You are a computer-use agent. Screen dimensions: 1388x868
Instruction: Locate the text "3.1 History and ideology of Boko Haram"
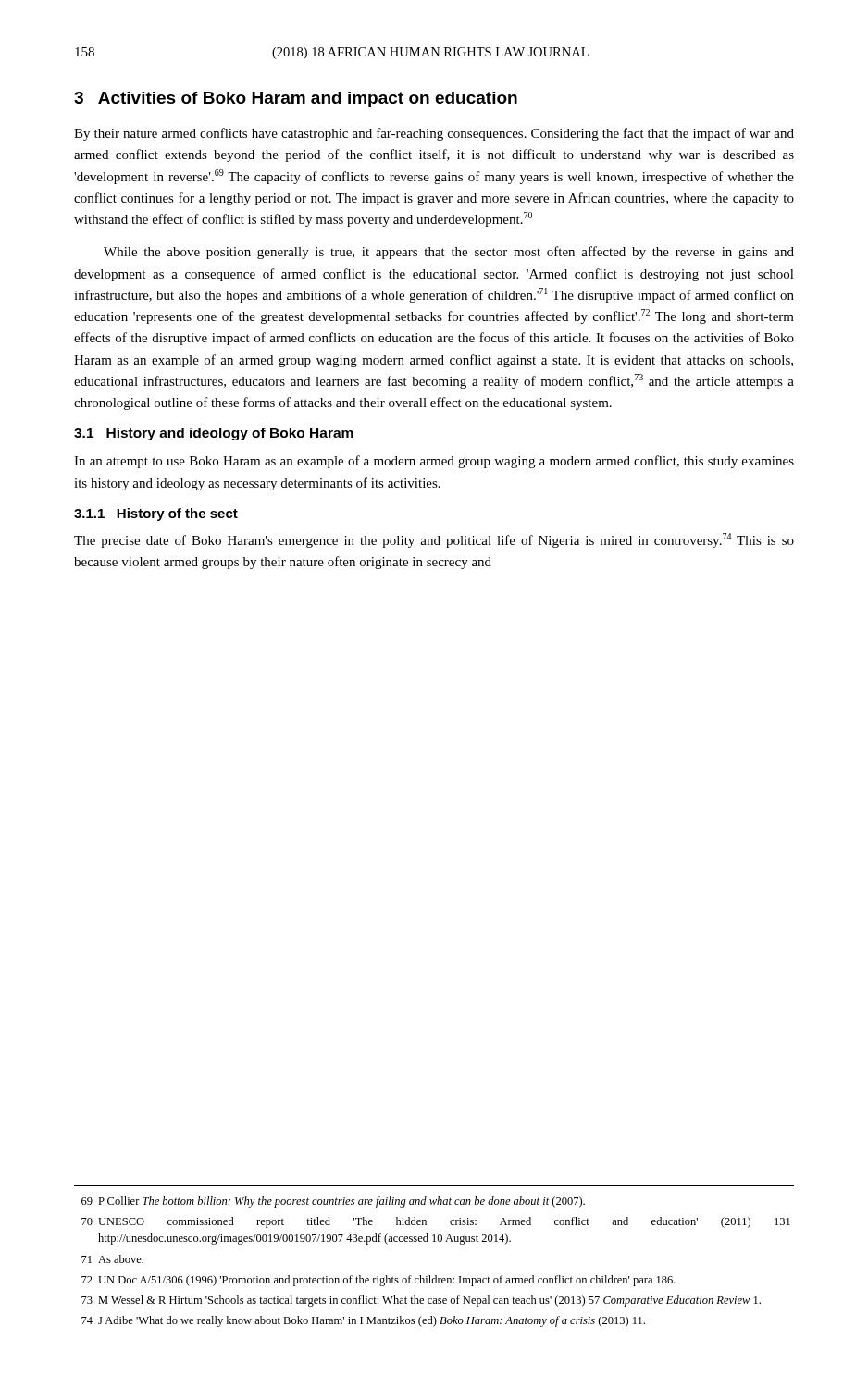[214, 434]
